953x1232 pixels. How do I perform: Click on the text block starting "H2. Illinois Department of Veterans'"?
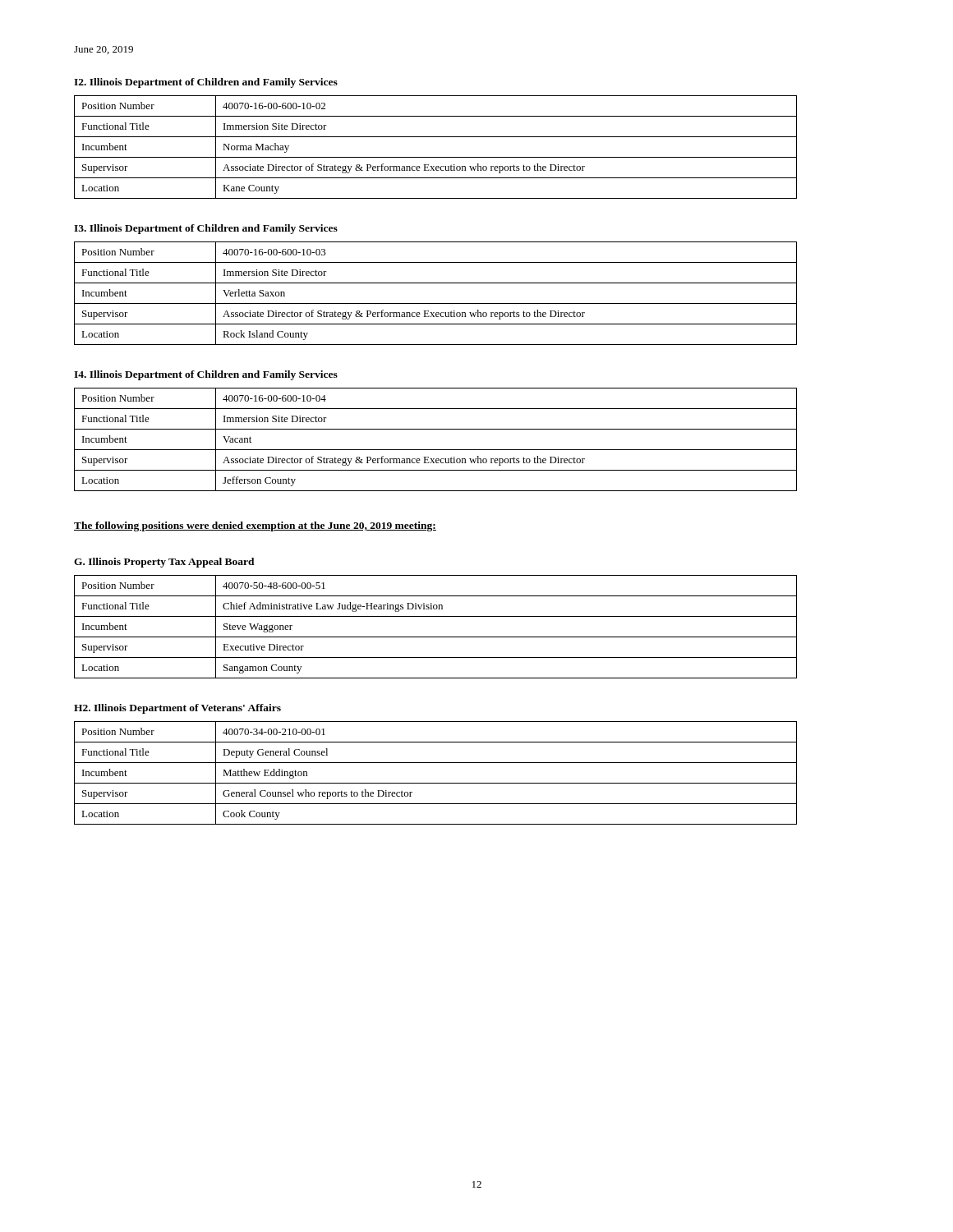click(177, 708)
